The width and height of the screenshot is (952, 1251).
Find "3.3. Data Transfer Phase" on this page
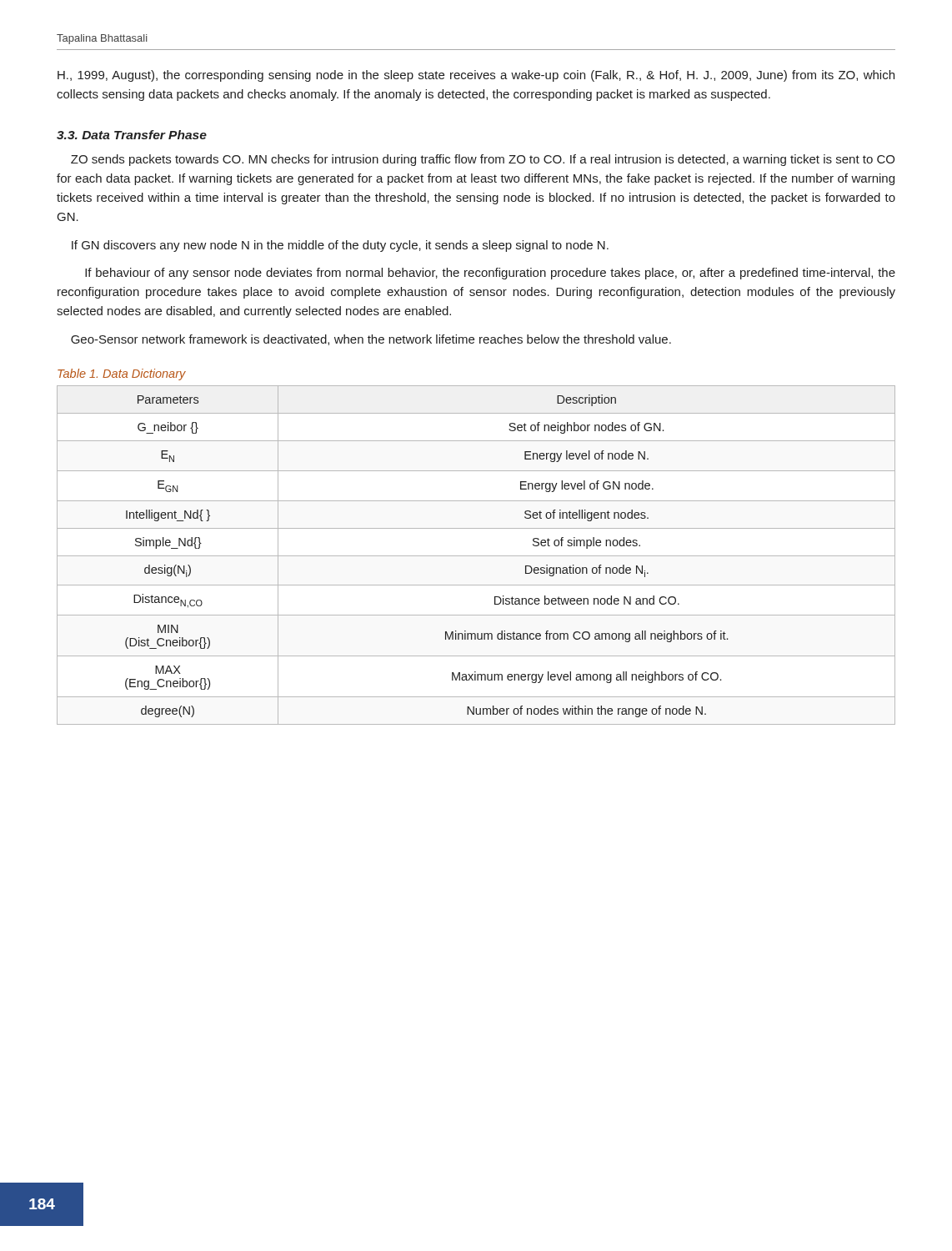[x=132, y=134]
